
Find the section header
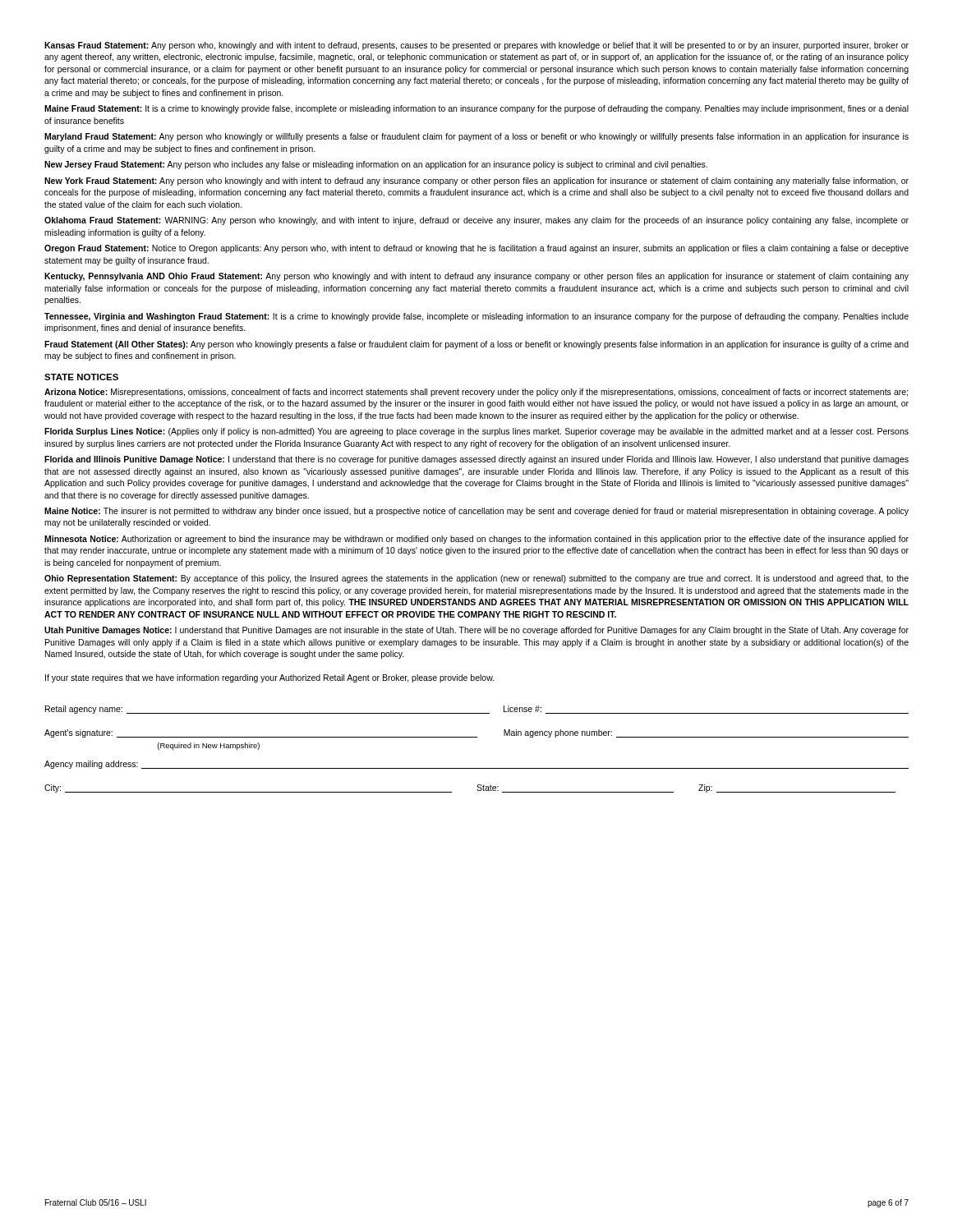pyautogui.click(x=476, y=377)
